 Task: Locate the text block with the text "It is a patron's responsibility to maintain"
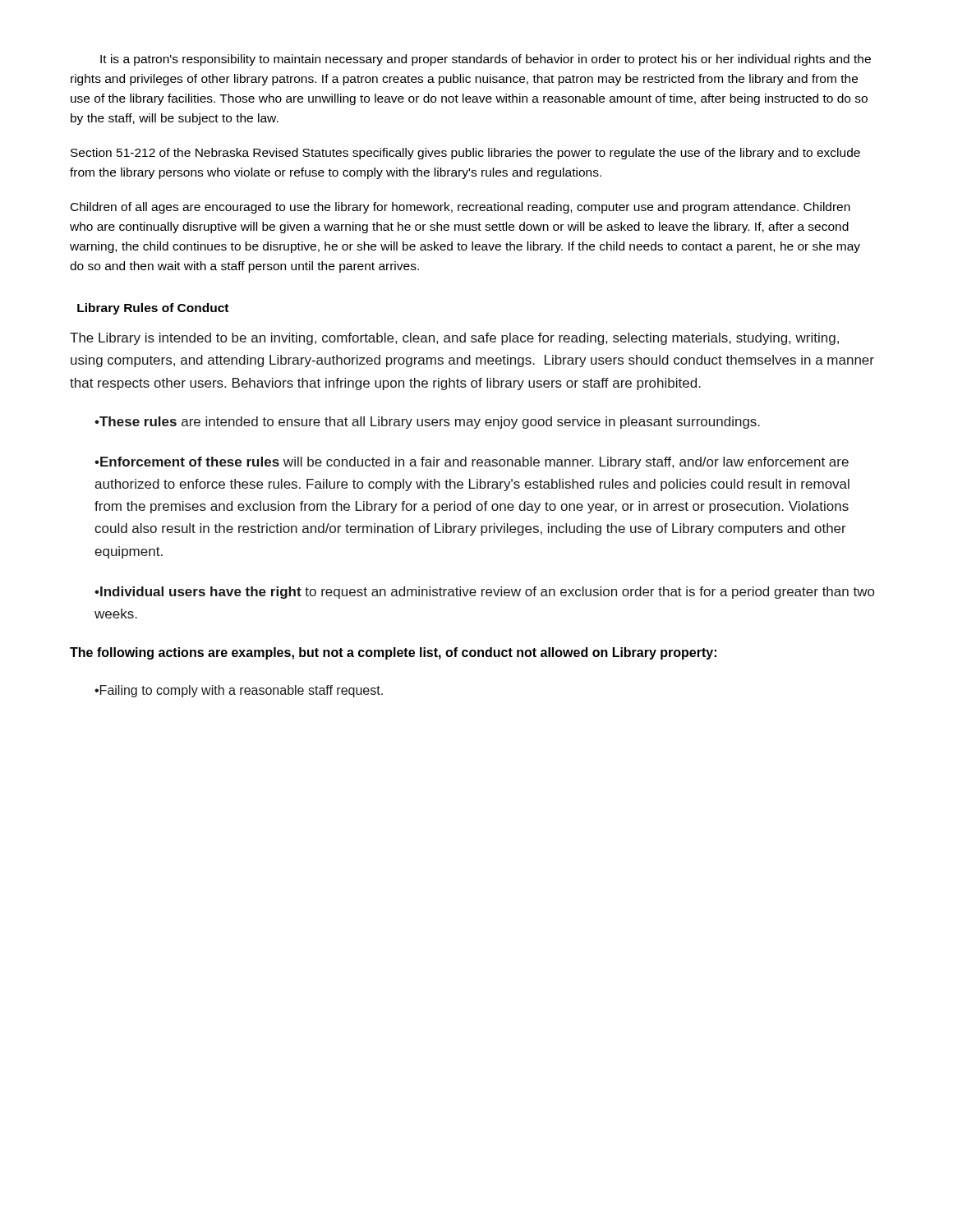[x=471, y=88]
